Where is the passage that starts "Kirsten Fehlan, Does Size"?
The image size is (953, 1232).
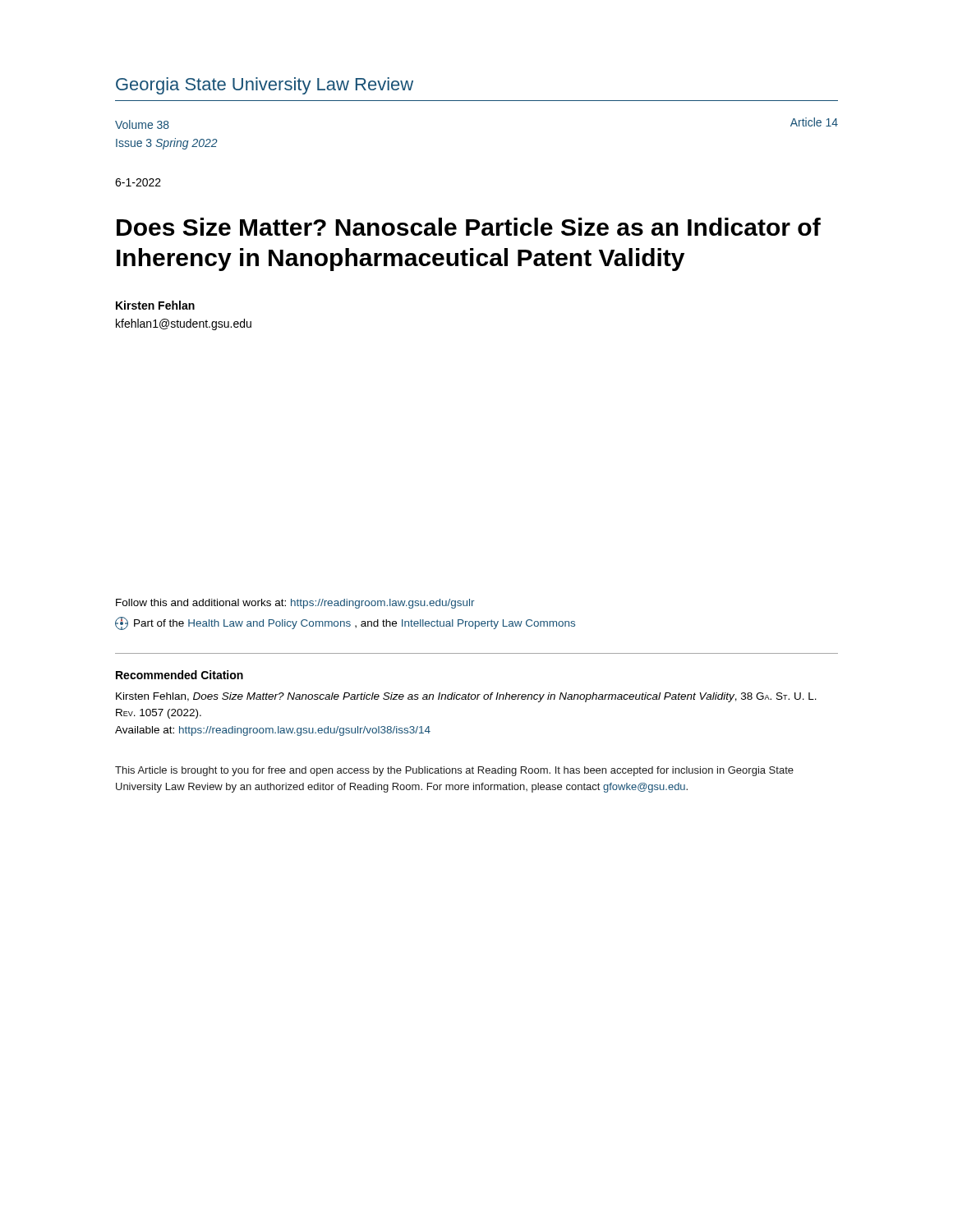(466, 697)
